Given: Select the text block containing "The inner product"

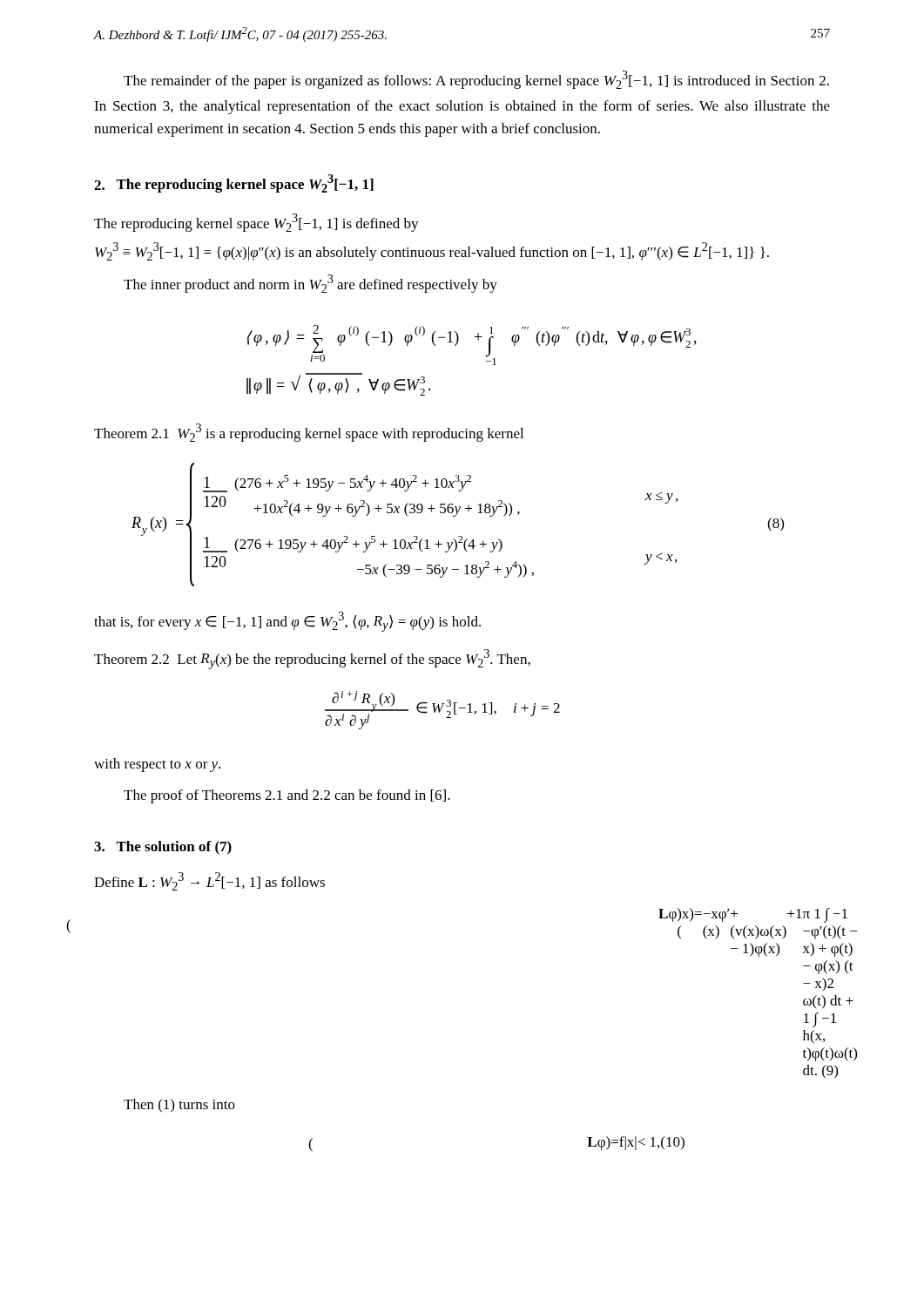Looking at the screenshot, I should [462, 284].
